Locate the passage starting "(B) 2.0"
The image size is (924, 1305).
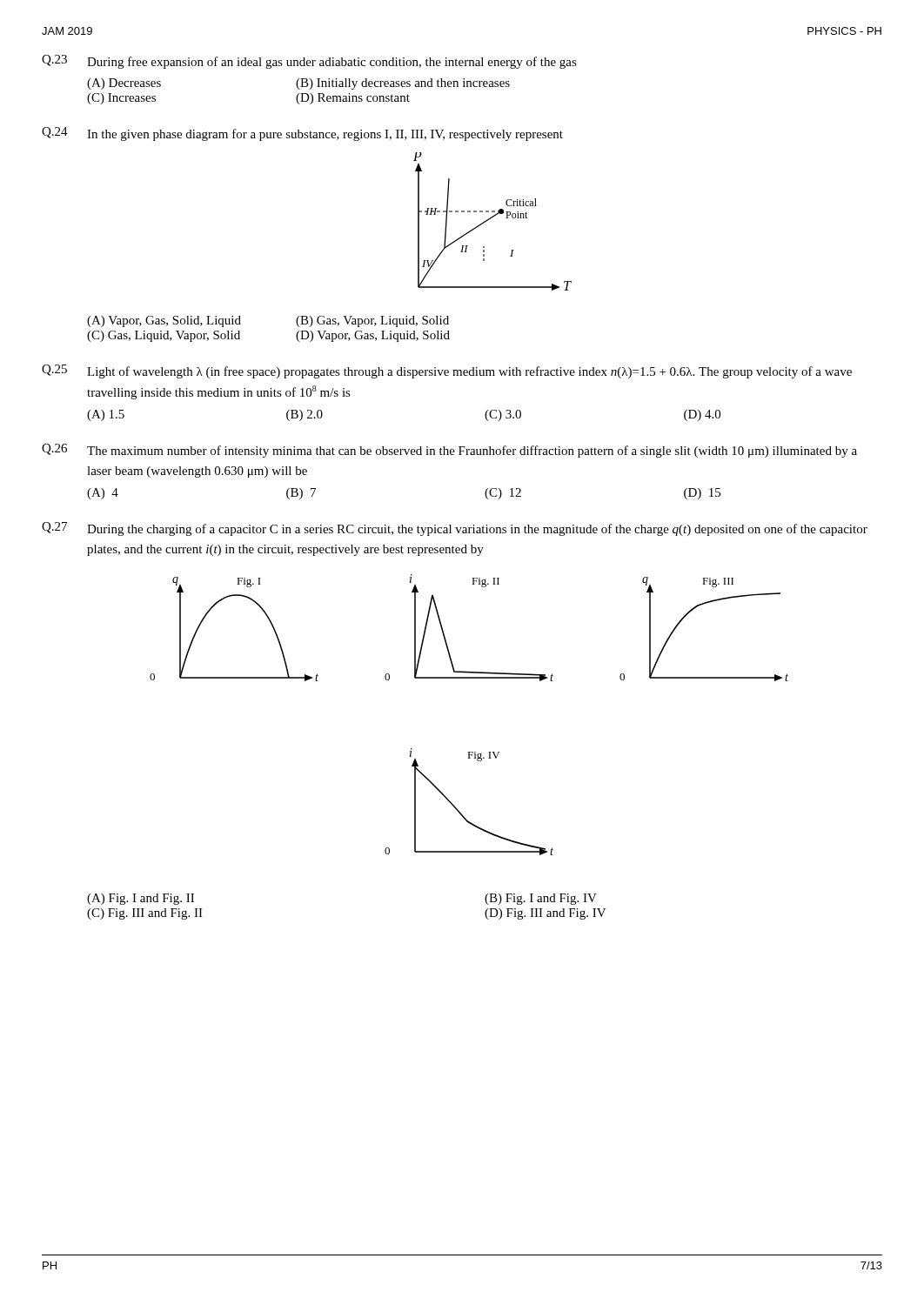coord(304,414)
